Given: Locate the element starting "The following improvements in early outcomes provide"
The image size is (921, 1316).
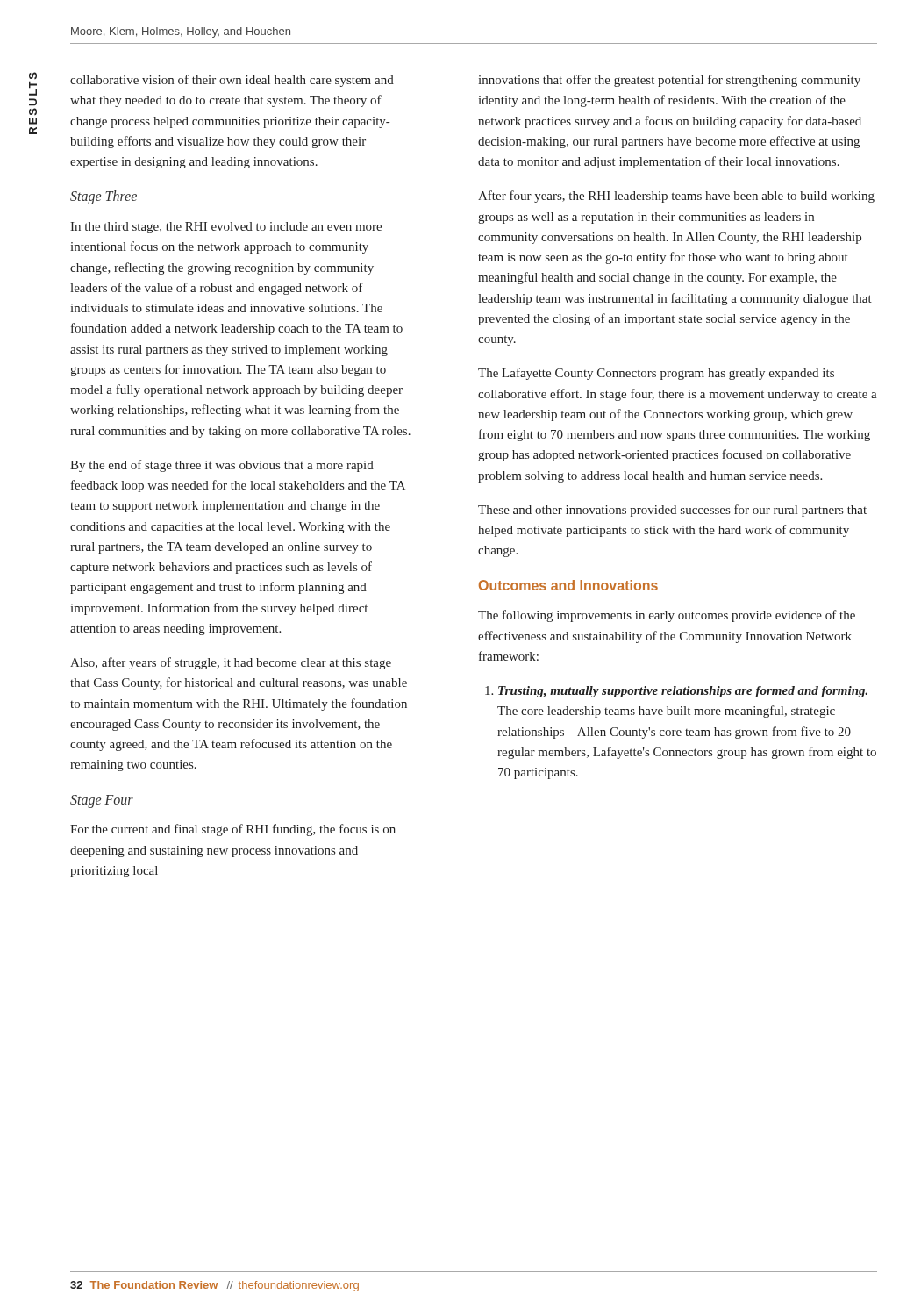Looking at the screenshot, I should [678, 636].
